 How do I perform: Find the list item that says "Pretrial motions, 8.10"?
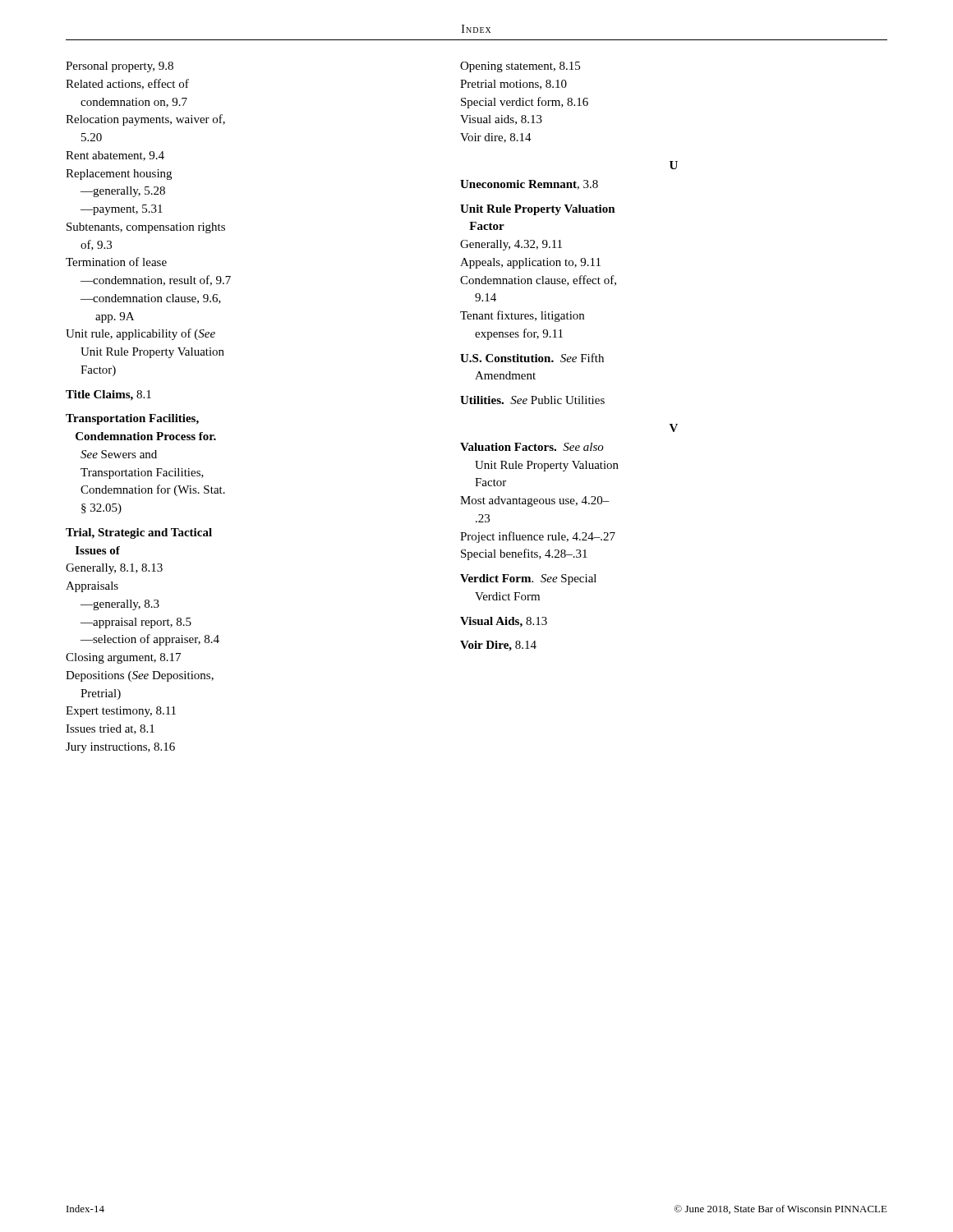tap(513, 84)
